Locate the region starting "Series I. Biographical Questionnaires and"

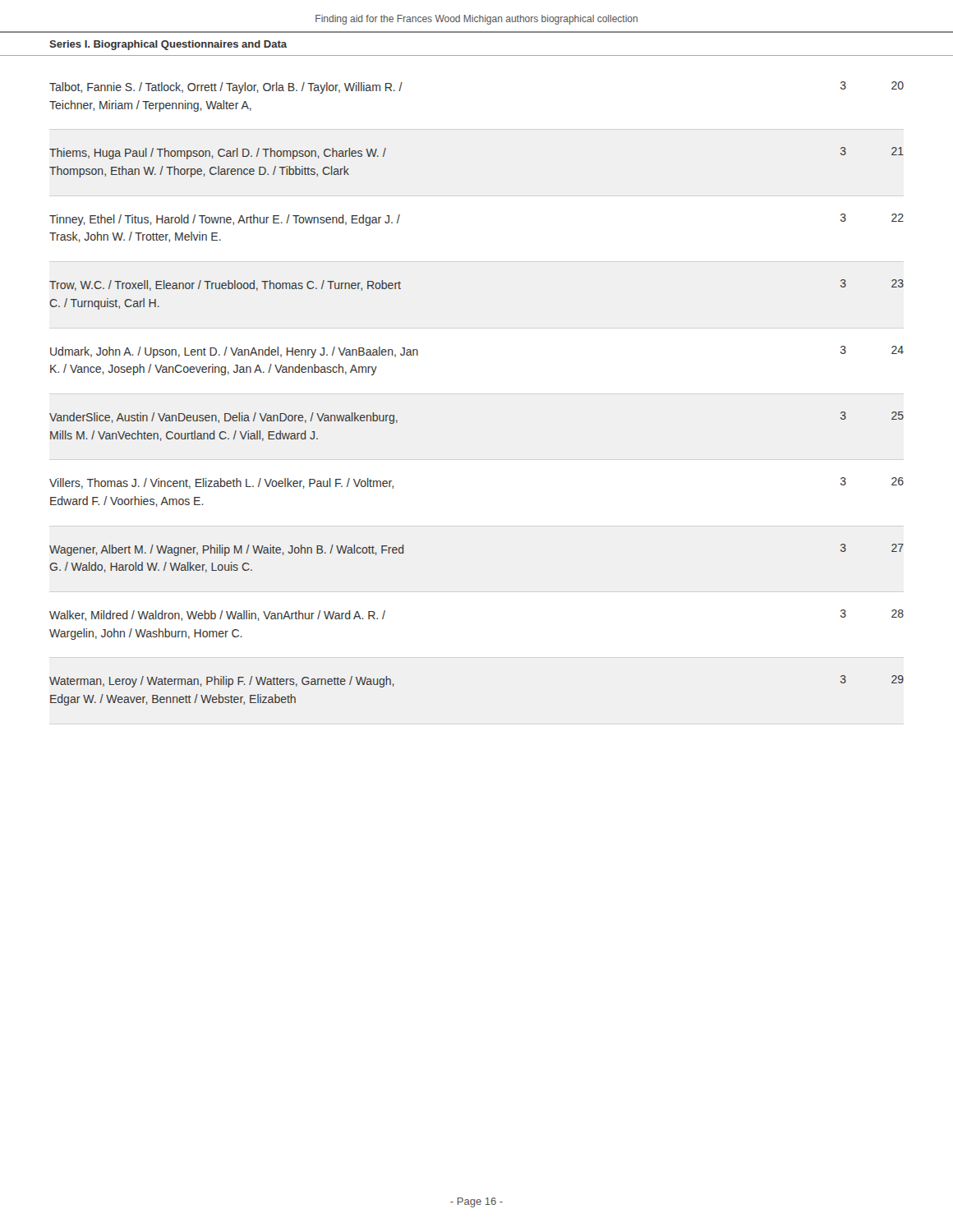(168, 44)
